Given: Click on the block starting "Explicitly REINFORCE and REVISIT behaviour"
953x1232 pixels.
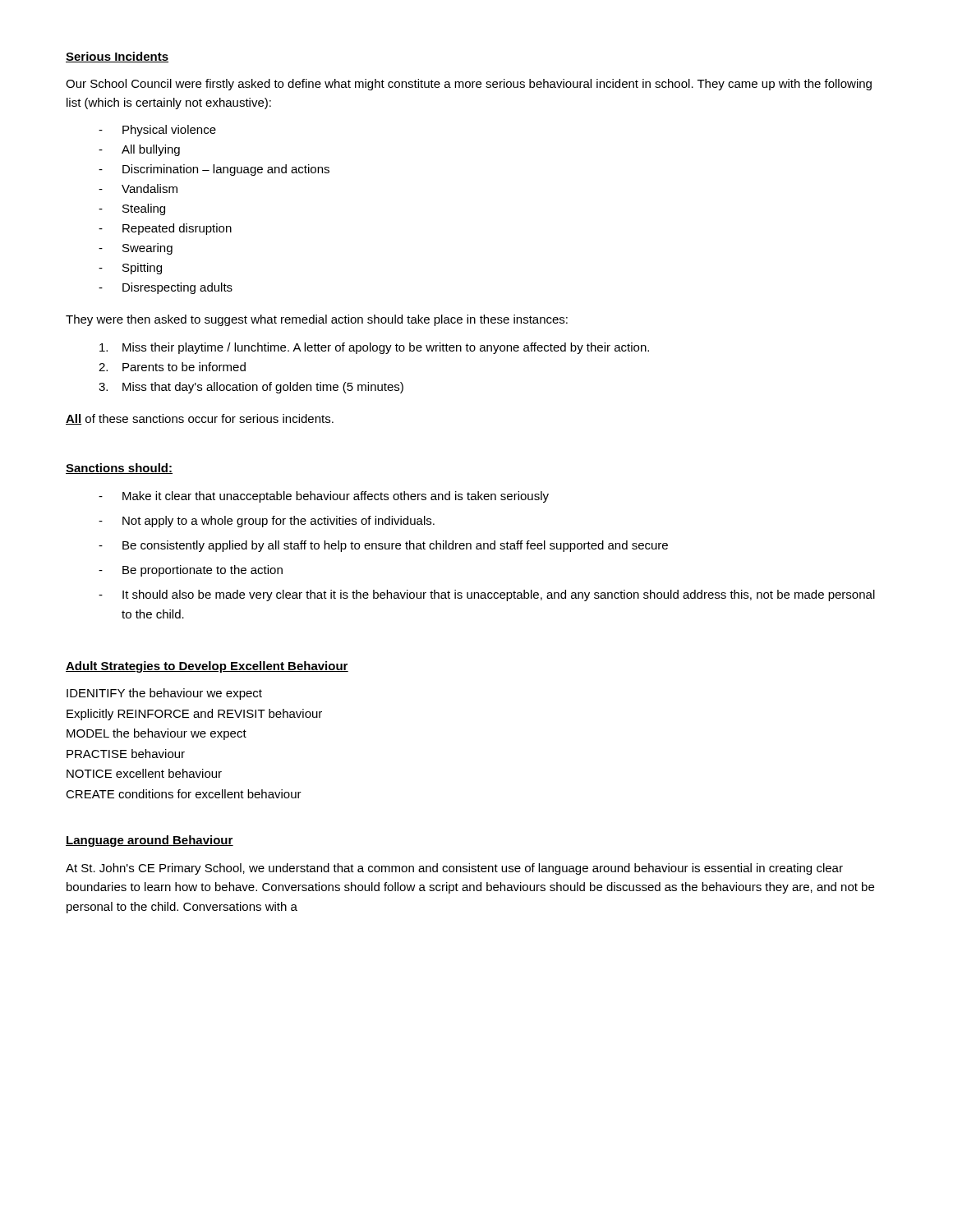Looking at the screenshot, I should (194, 713).
